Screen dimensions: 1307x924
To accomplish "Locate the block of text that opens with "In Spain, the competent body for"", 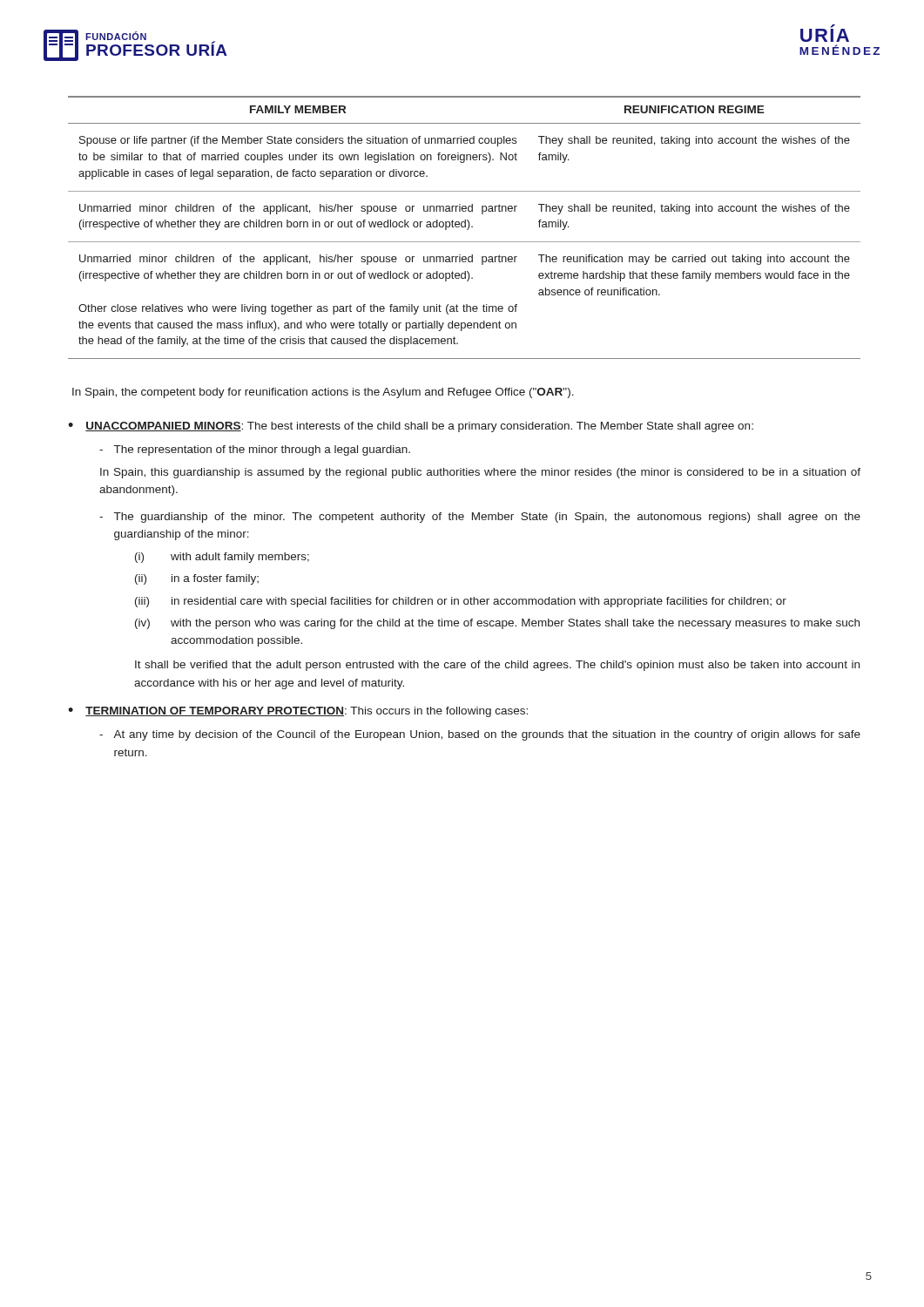I will point(323,392).
